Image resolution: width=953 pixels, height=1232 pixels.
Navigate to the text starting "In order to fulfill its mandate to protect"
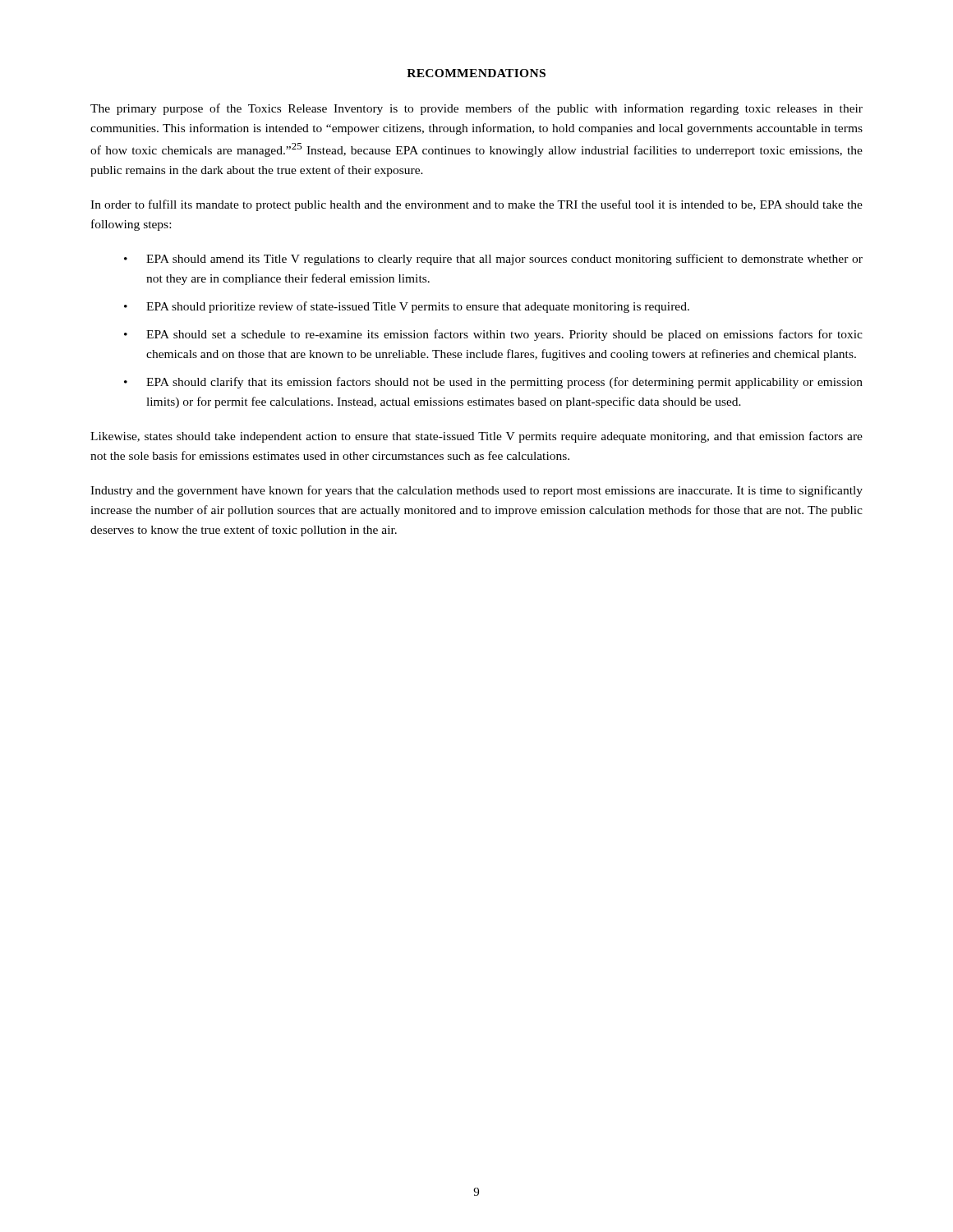(476, 214)
